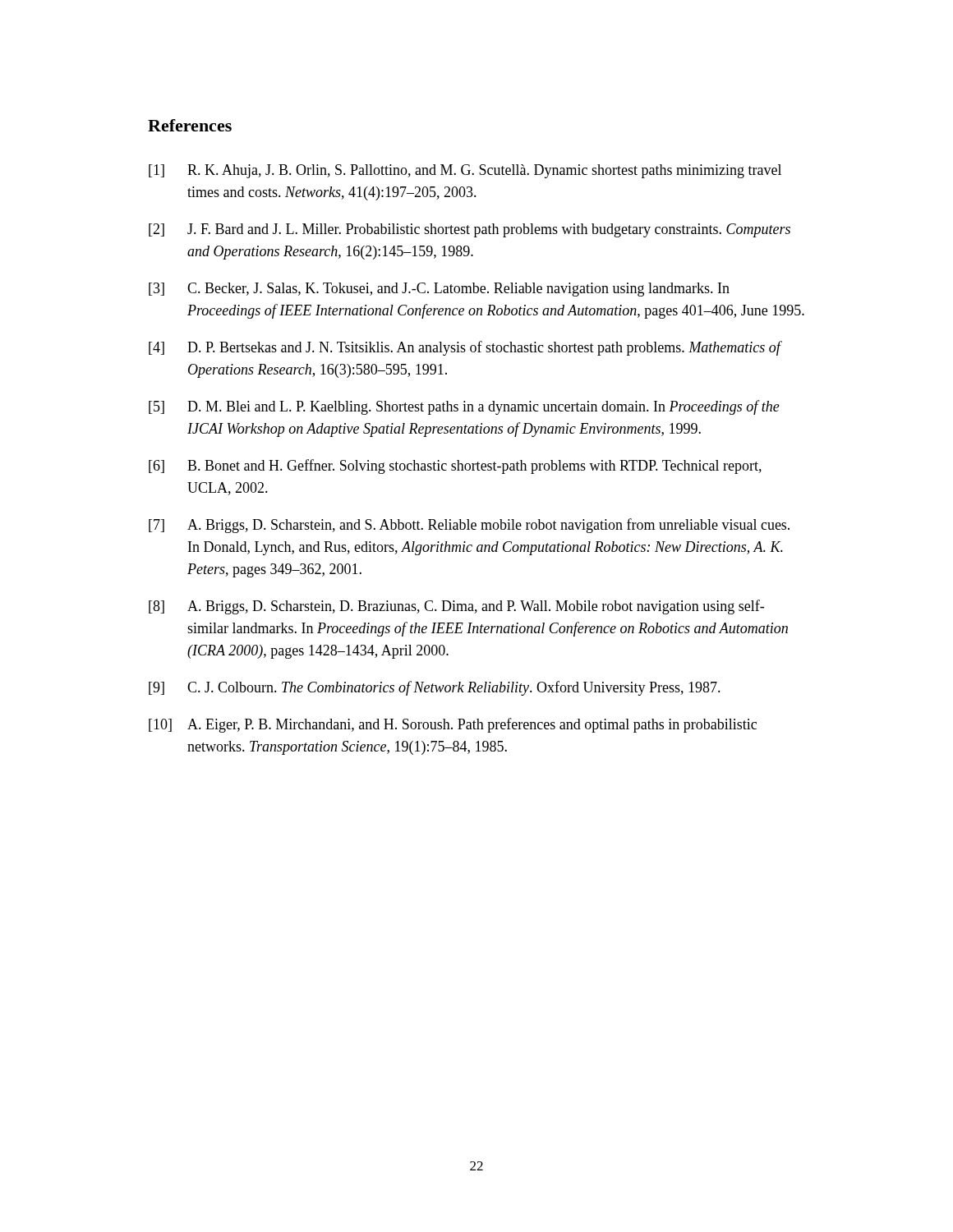Image resolution: width=953 pixels, height=1232 pixels.
Task: Find the section header
Action: [190, 125]
